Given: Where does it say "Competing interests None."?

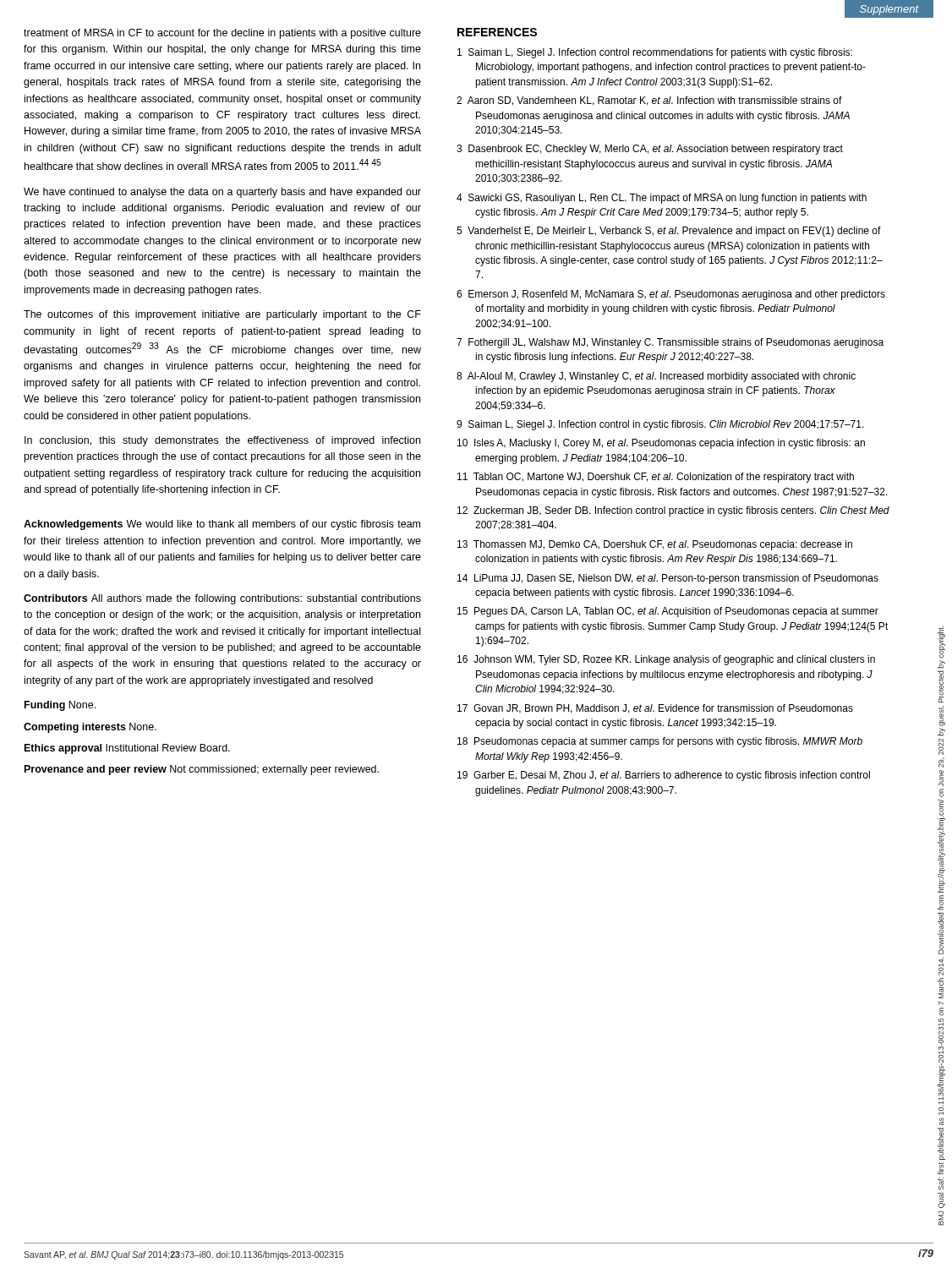Looking at the screenshot, I should pyautogui.click(x=90, y=727).
